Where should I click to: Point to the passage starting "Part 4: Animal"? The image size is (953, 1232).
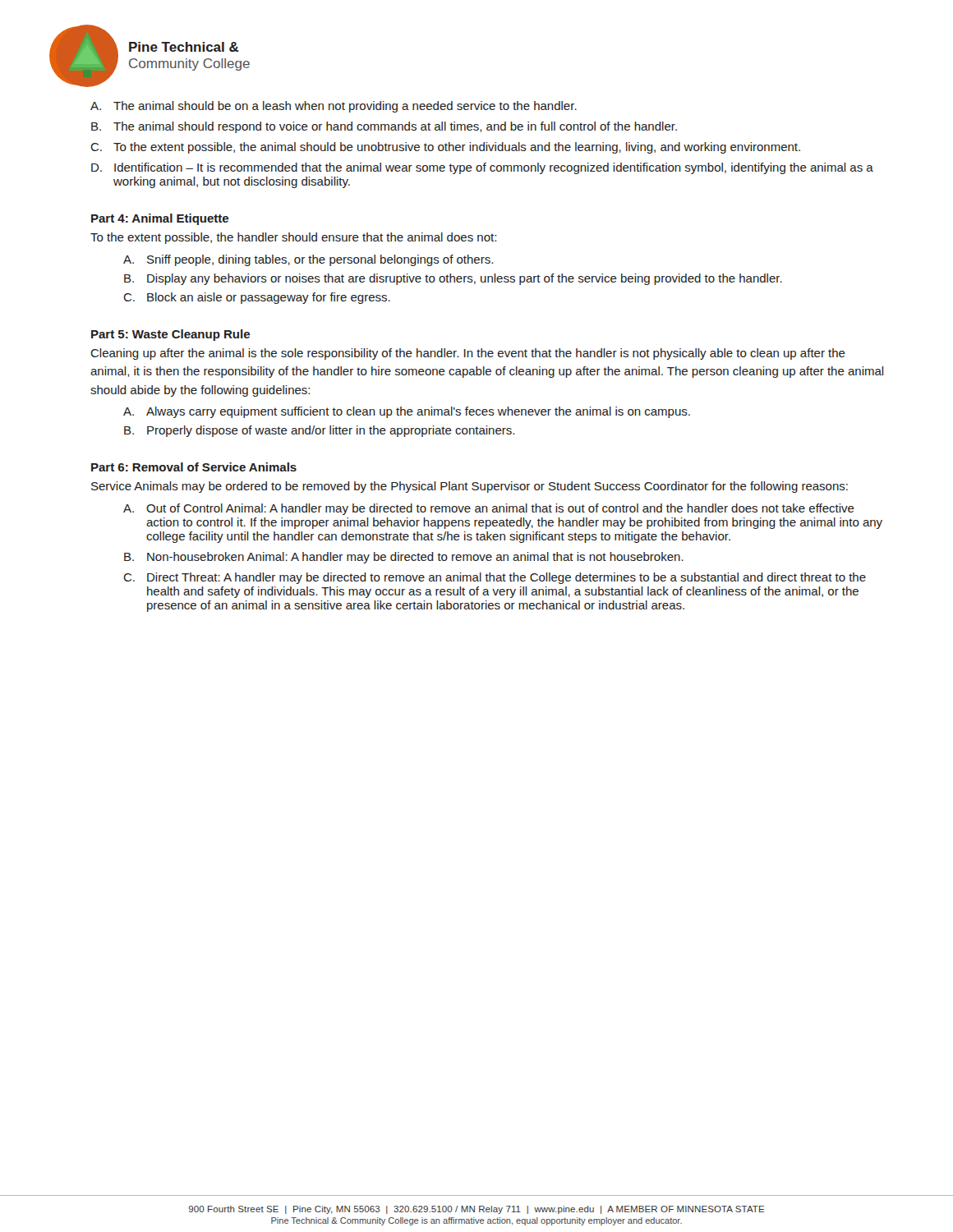(x=160, y=218)
